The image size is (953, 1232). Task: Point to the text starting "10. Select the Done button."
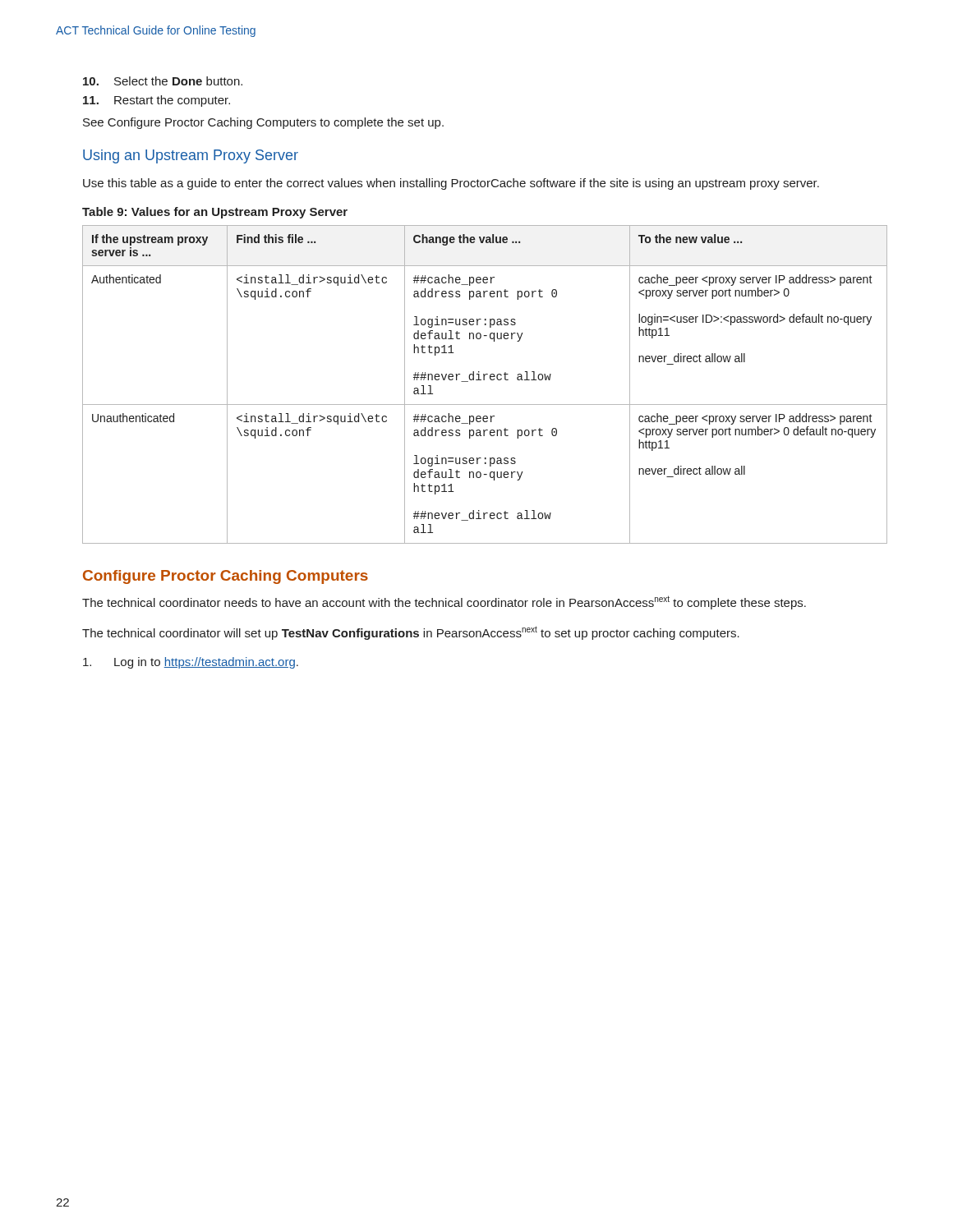click(163, 81)
